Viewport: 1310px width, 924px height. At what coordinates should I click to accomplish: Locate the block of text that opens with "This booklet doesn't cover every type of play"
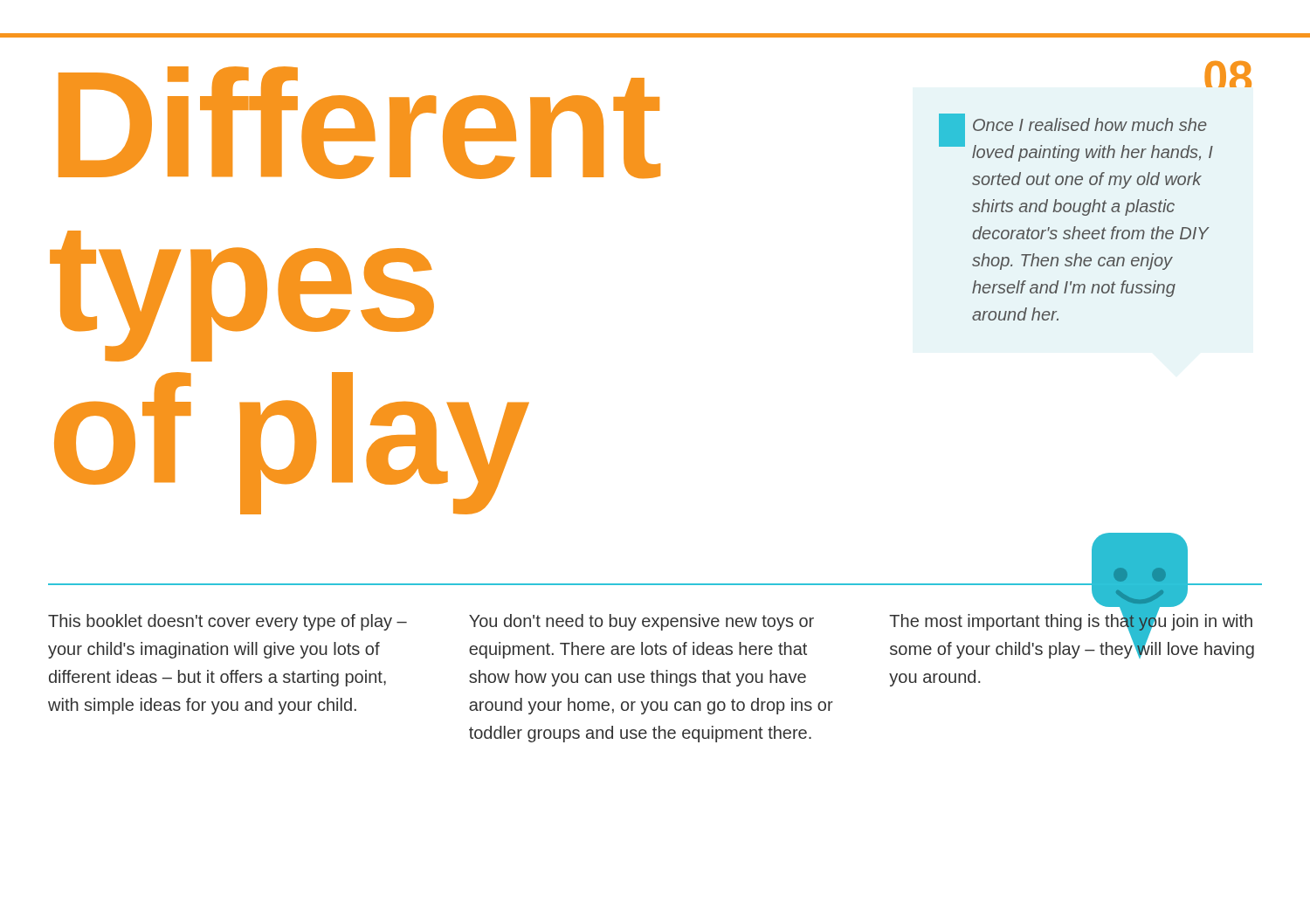227,663
